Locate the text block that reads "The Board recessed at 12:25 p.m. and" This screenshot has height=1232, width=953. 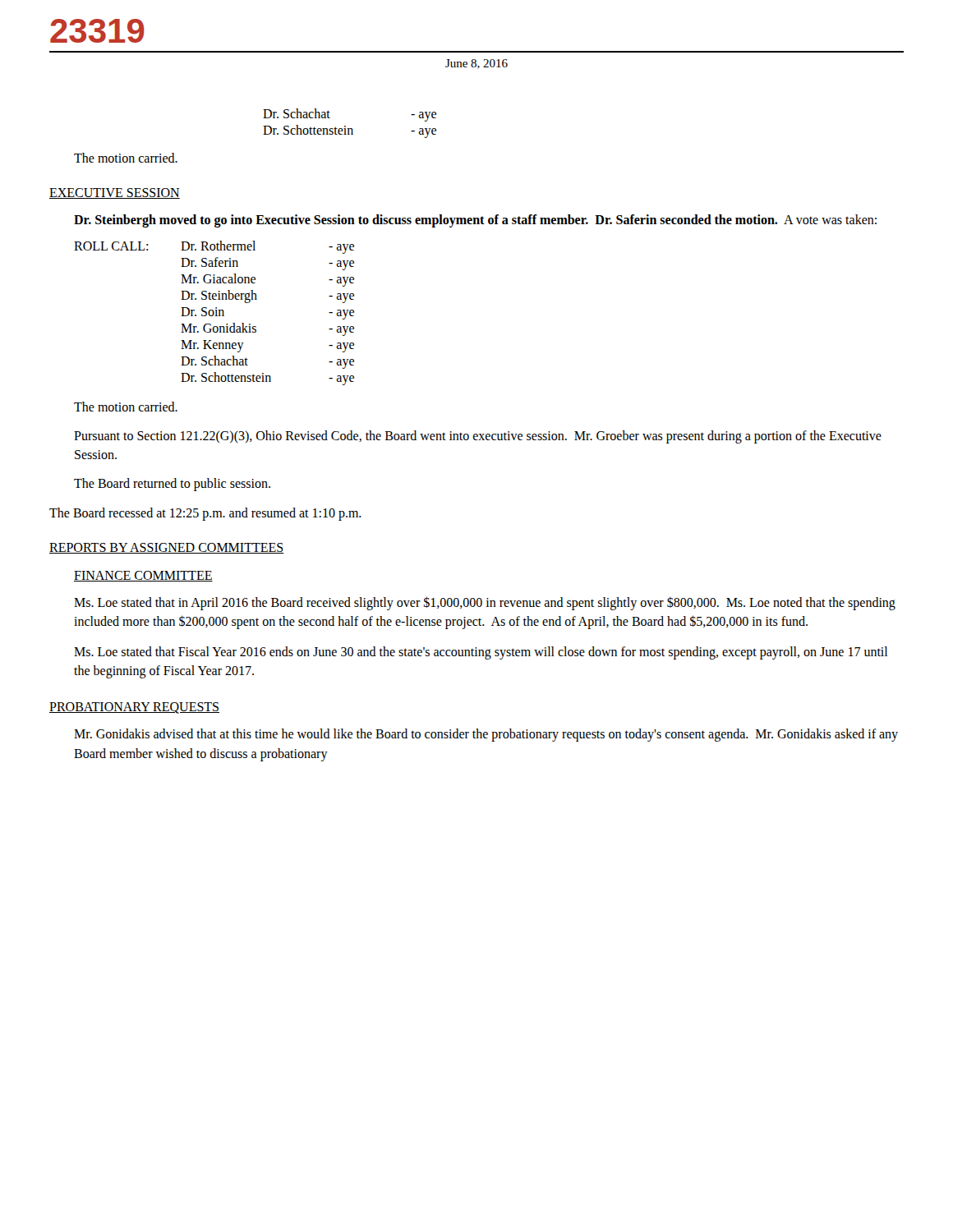click(206, 513)
